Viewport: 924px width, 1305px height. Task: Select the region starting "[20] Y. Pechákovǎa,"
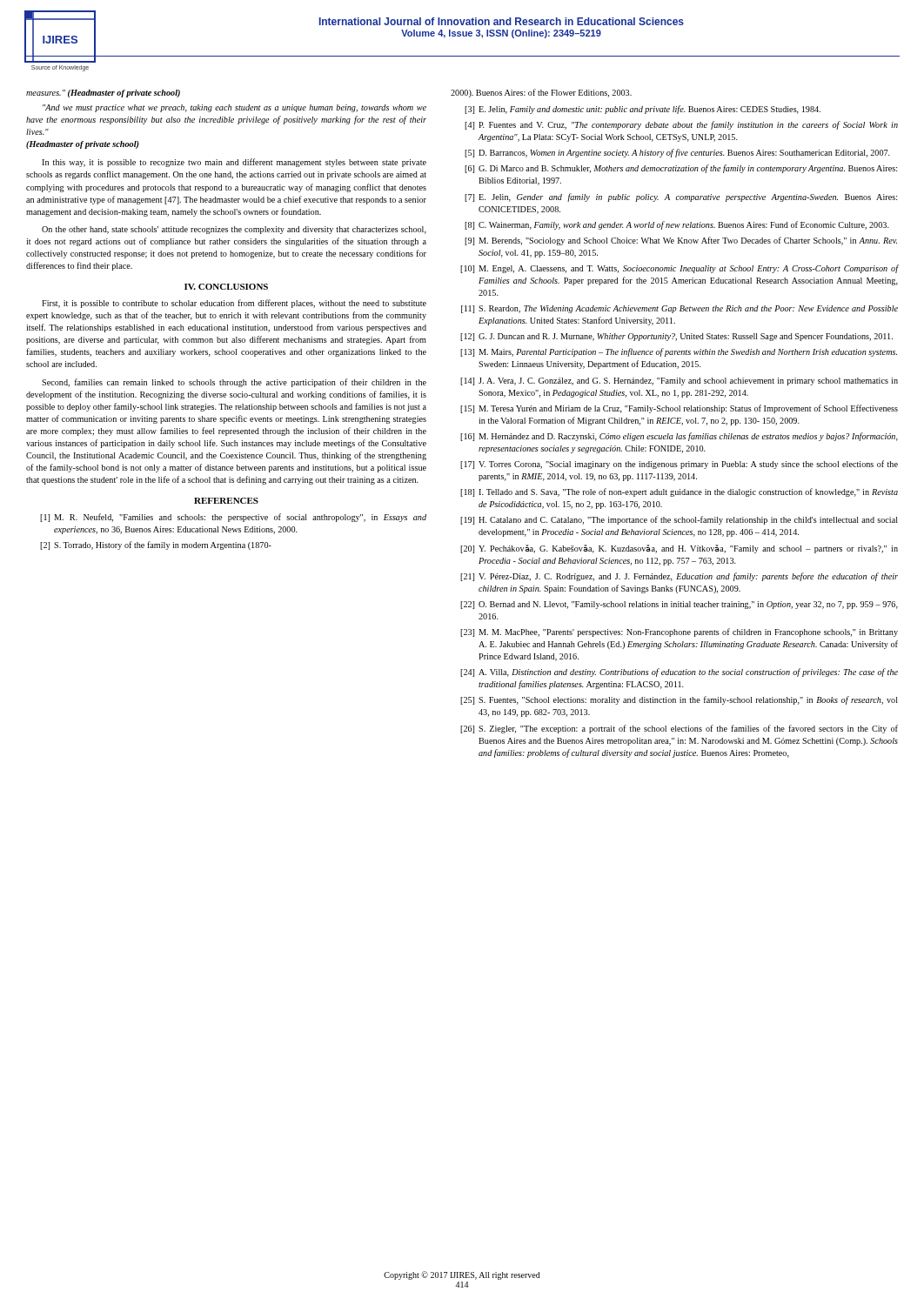[674, 555]
